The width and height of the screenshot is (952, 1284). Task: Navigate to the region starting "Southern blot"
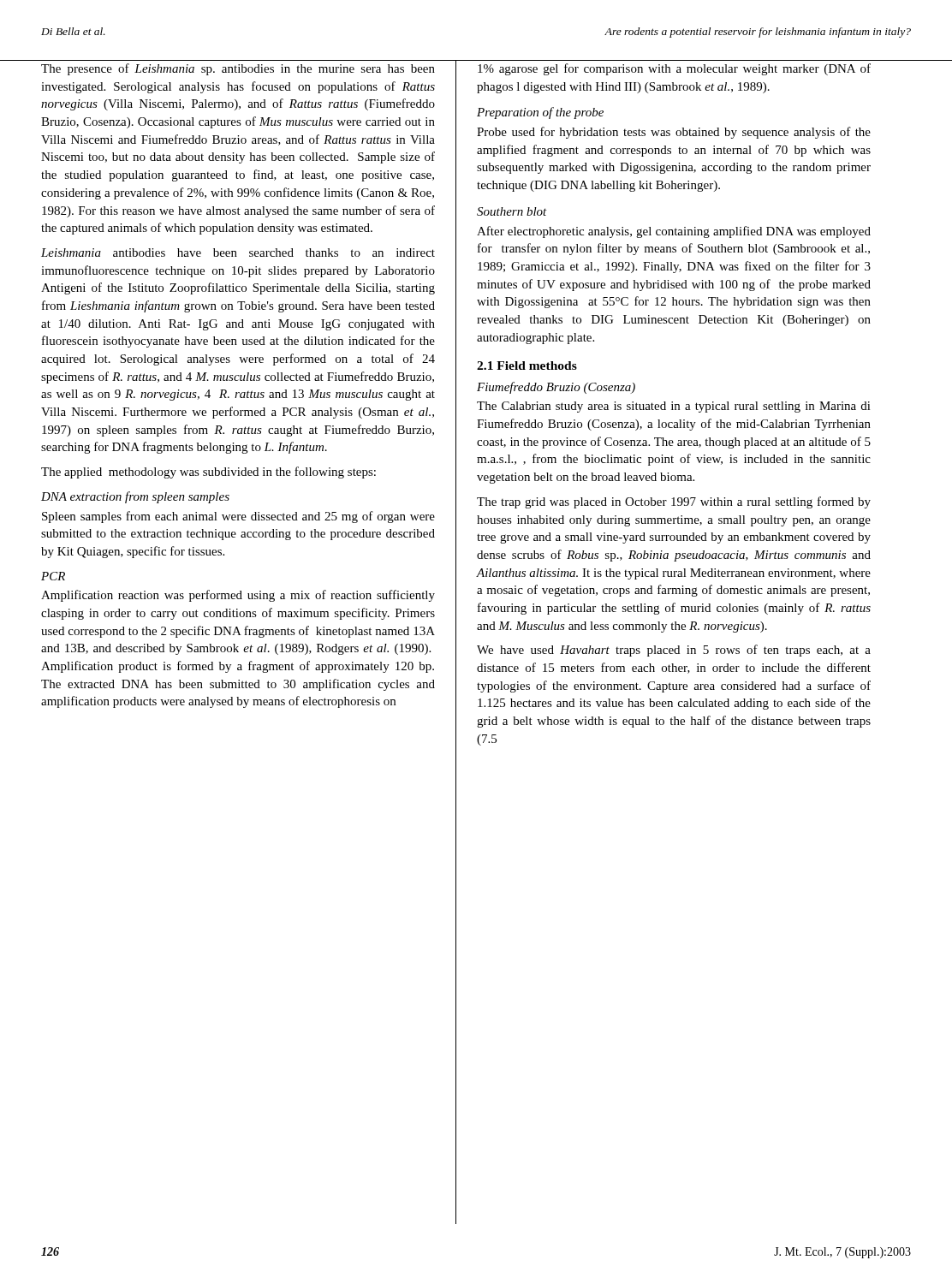click(512, 211)
